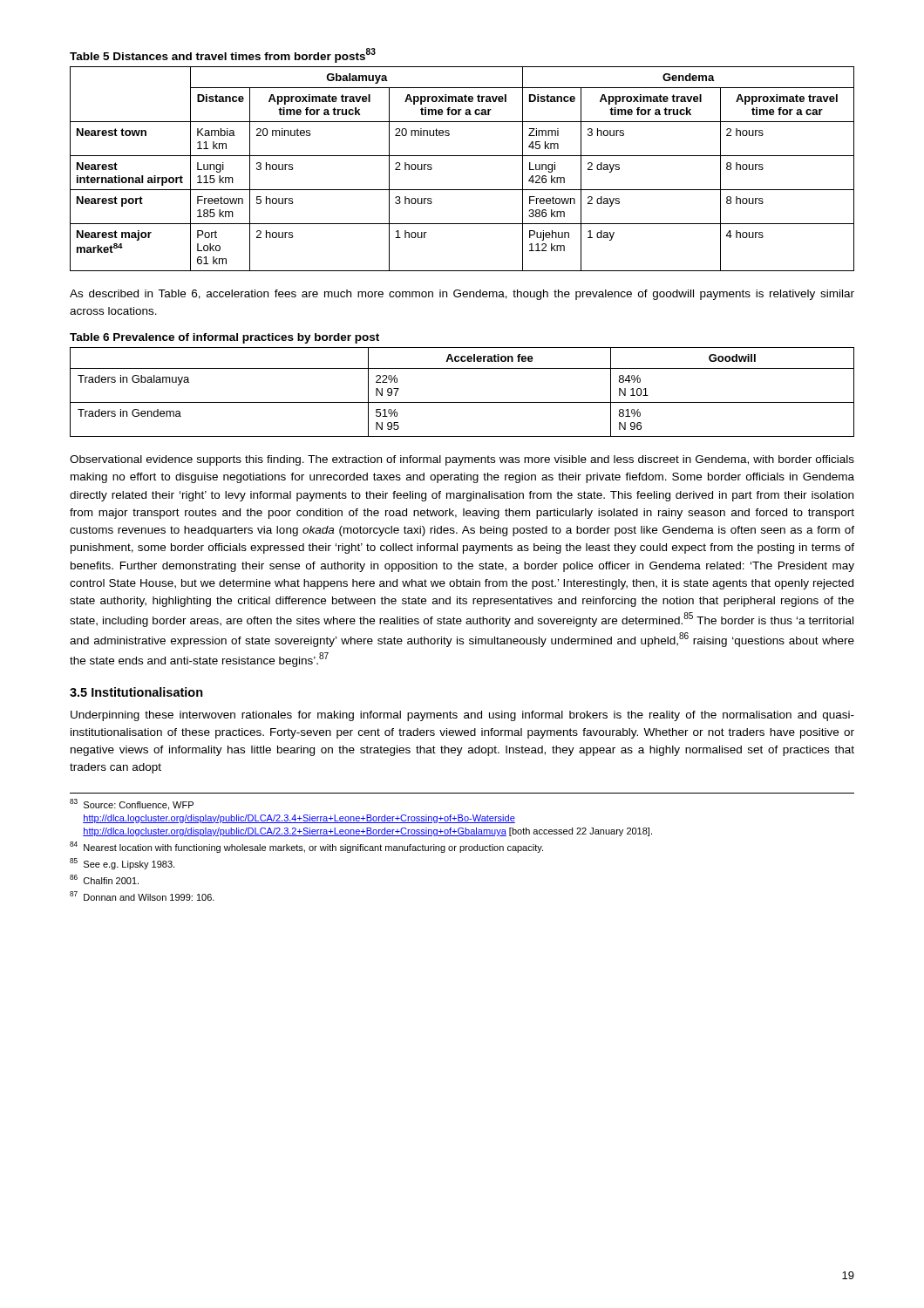Point to the region starting "Underpinning these interwoven rationales for making"
The height and width of the screenshot is (1308, 924).
pos(462,741)
